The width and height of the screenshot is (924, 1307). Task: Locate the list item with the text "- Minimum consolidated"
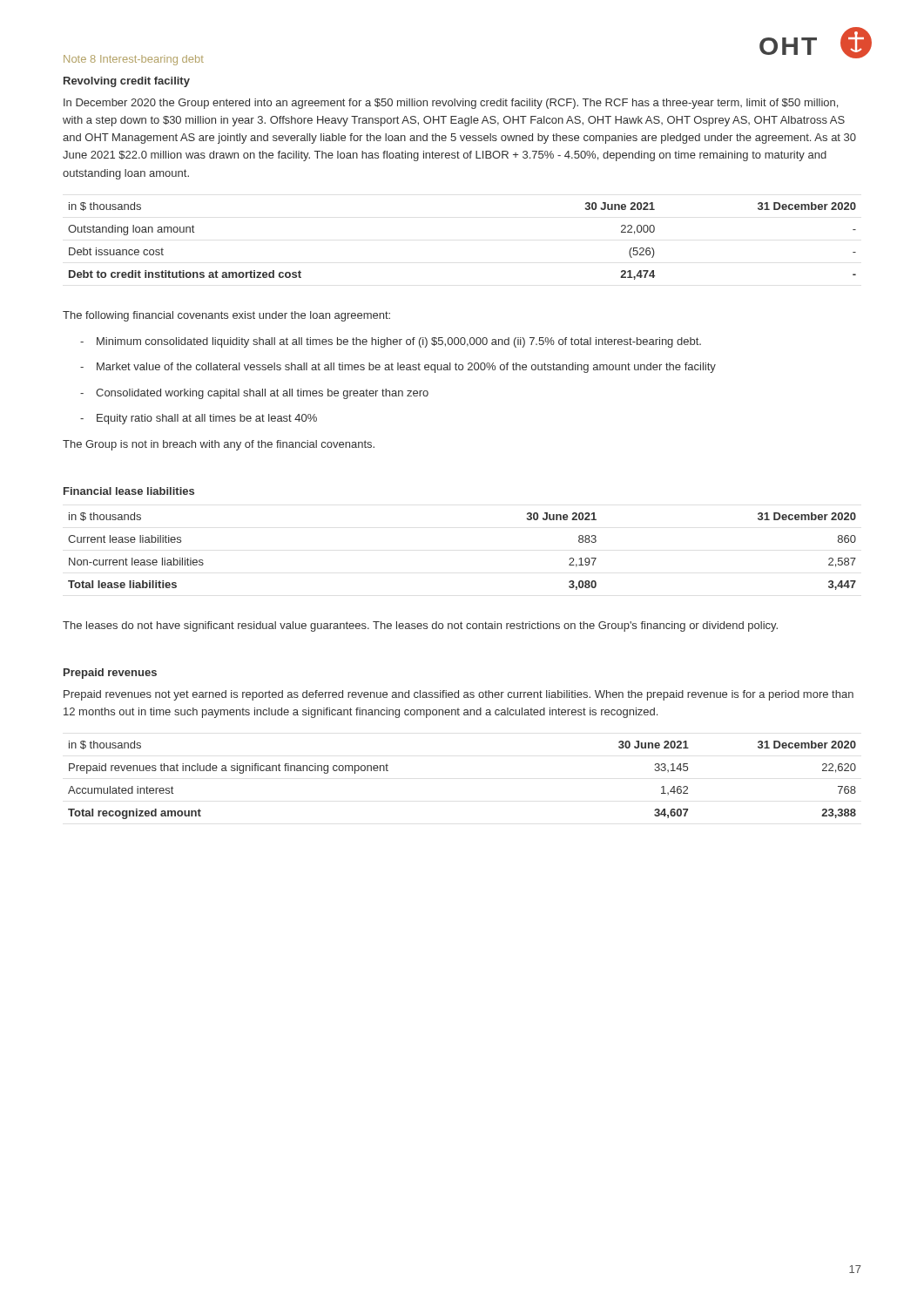pos(471,341)
